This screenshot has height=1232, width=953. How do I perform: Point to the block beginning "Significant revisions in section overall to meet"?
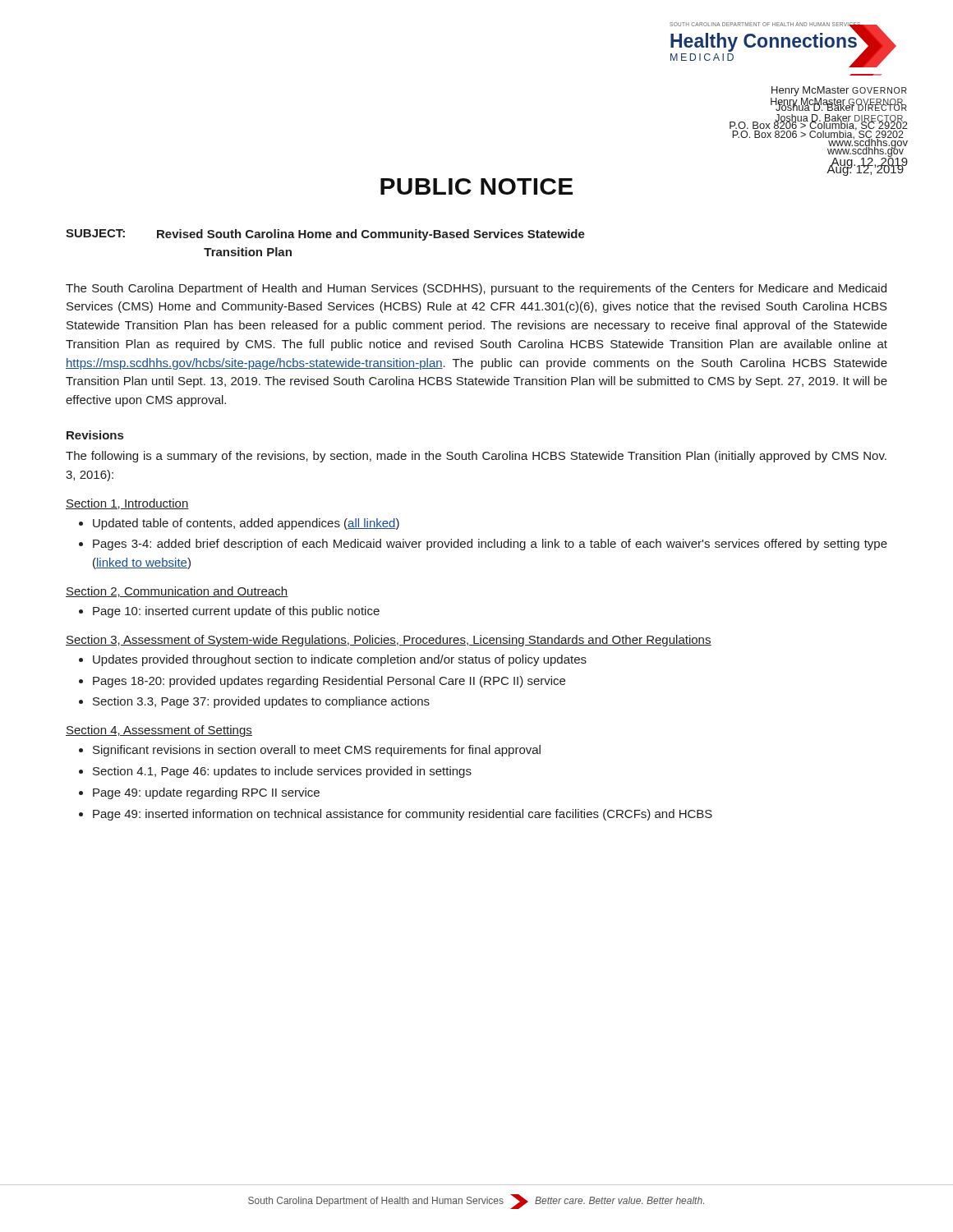pyautogui.click(x=317, y=750)
